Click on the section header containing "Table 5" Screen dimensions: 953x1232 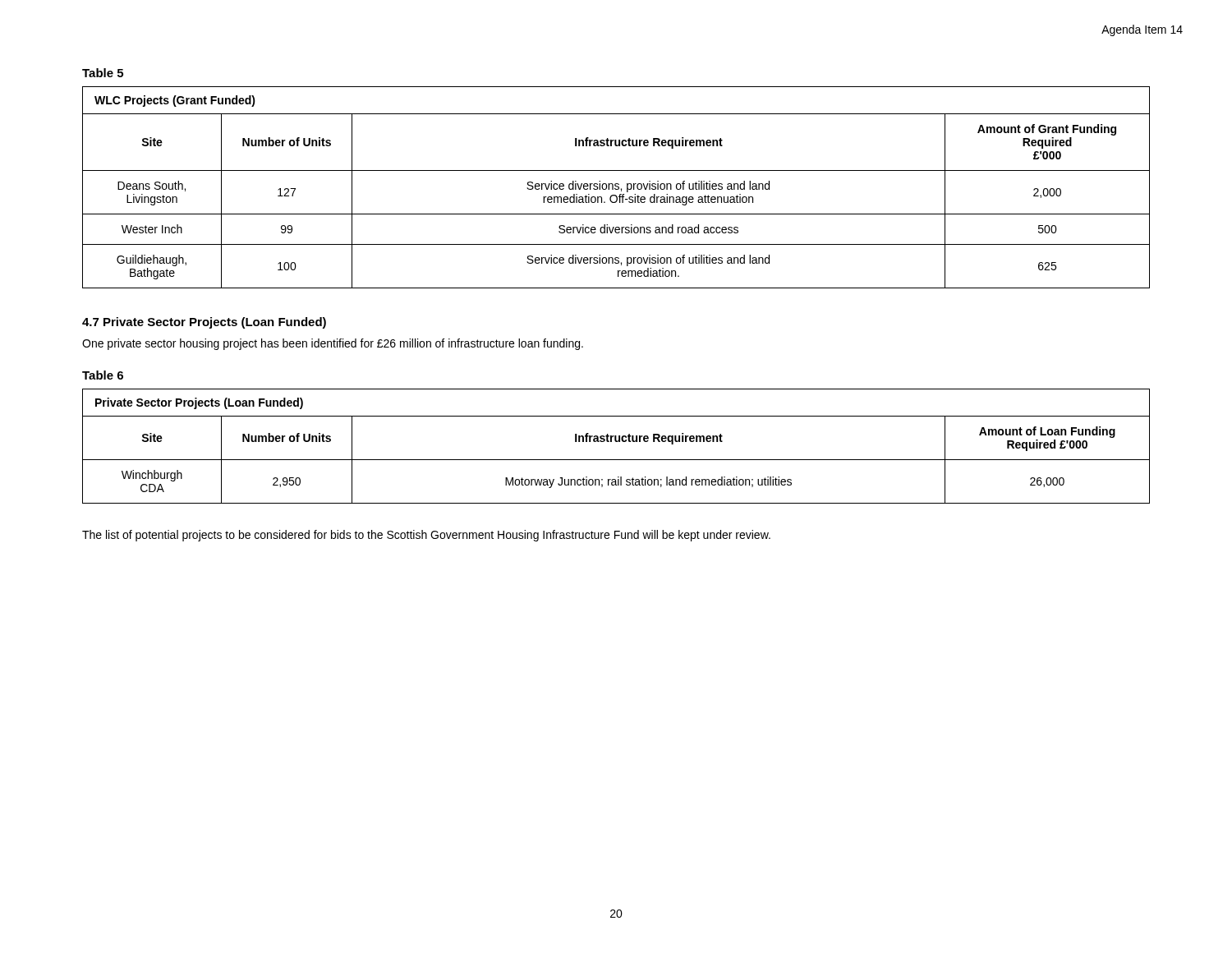(x=103, y=73)
